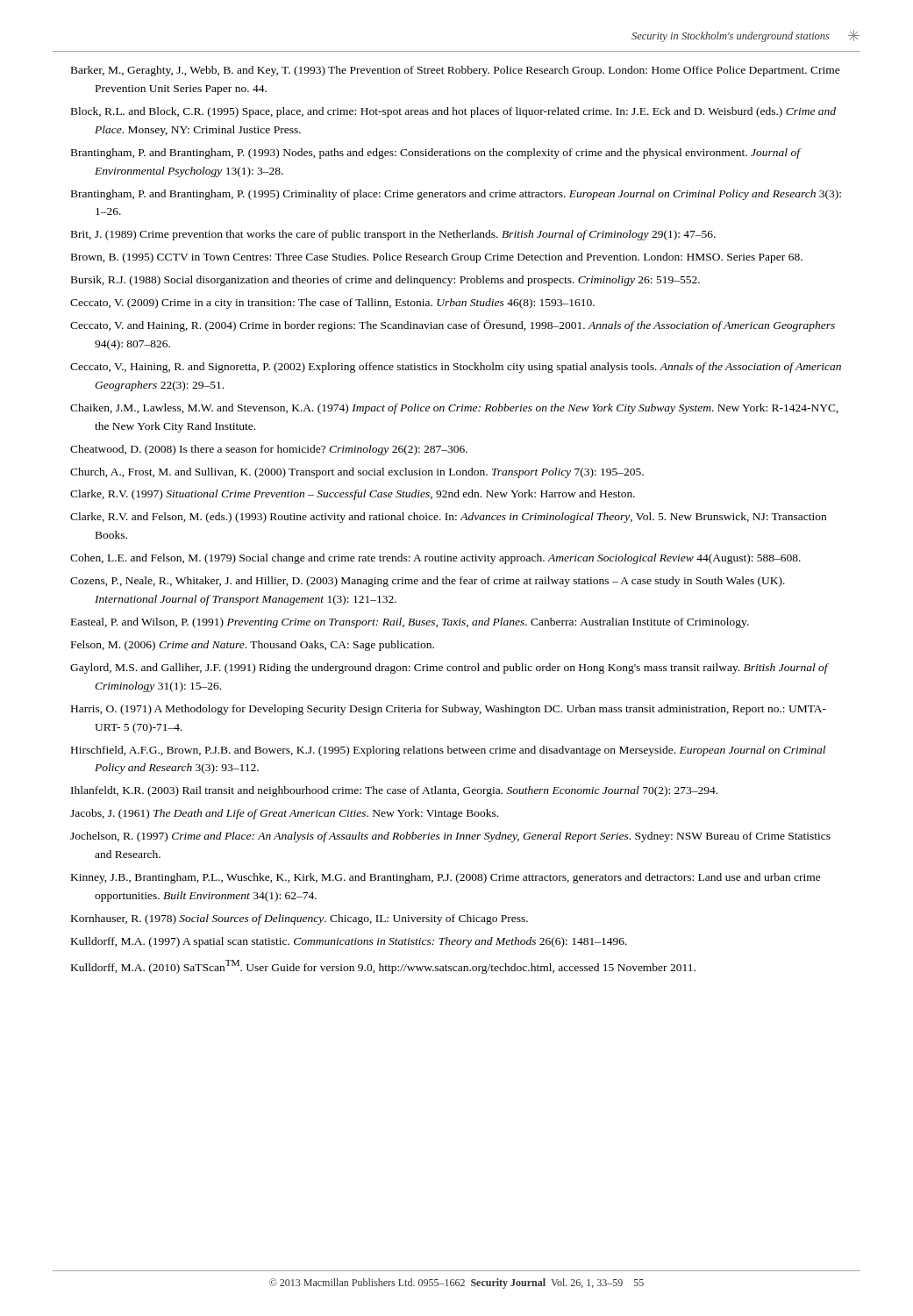Select the element starting "Easteal, P. and"
Viewport: 913px width, 1316px height.
(x=410, y=622)
